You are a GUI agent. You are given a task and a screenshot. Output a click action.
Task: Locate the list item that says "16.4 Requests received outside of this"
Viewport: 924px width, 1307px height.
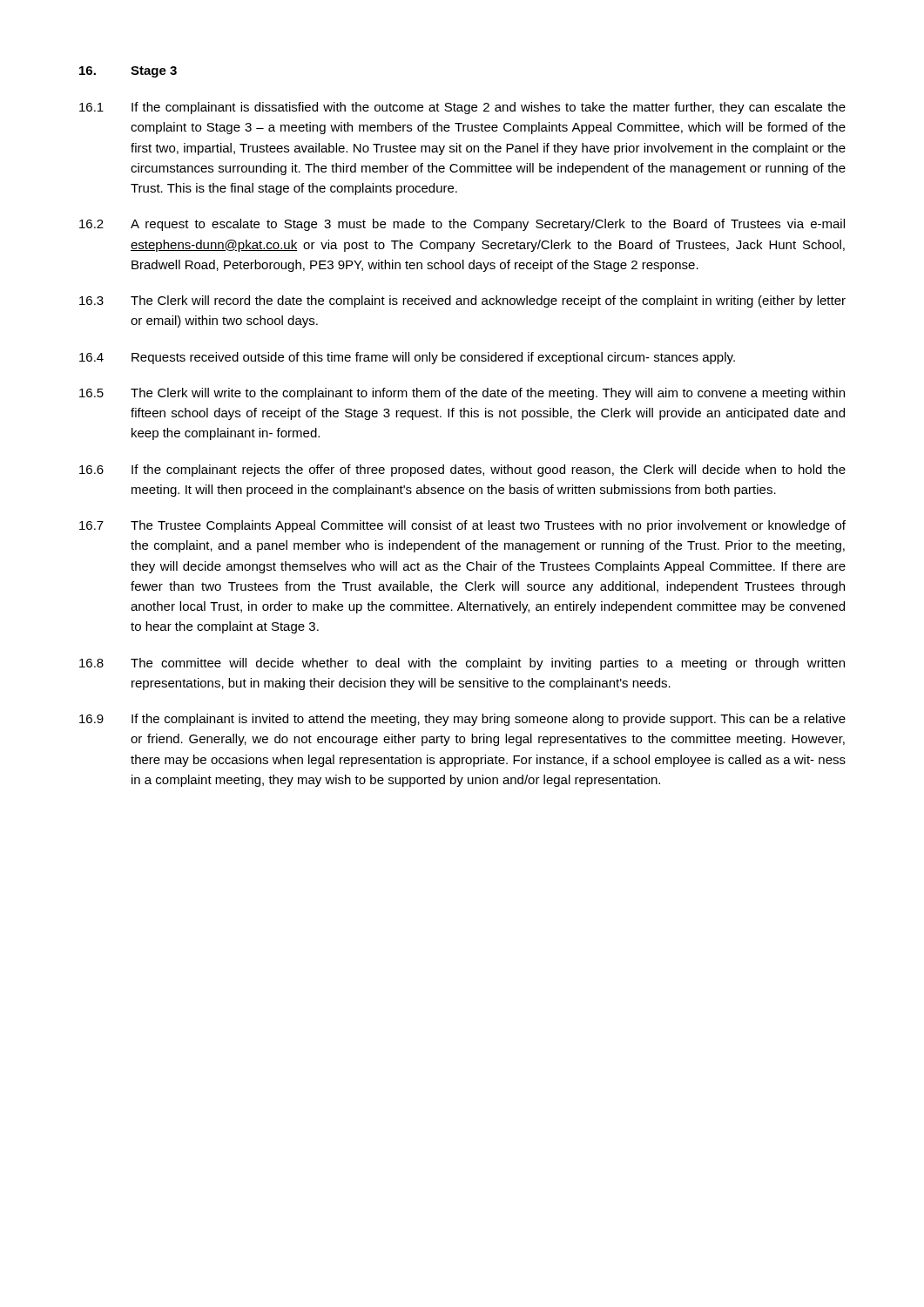pos(462,356)
